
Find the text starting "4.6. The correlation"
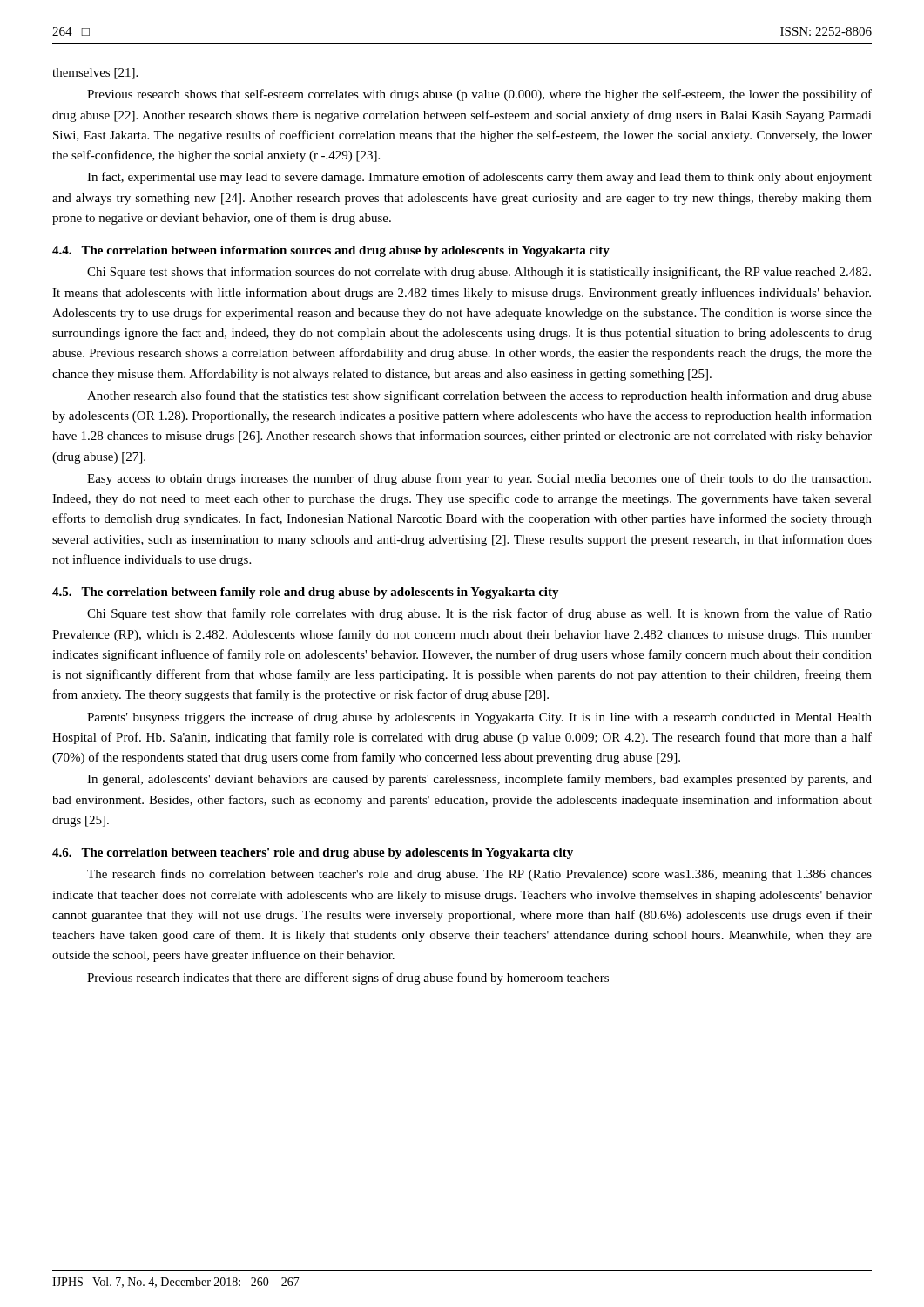(x=313, y=852)
